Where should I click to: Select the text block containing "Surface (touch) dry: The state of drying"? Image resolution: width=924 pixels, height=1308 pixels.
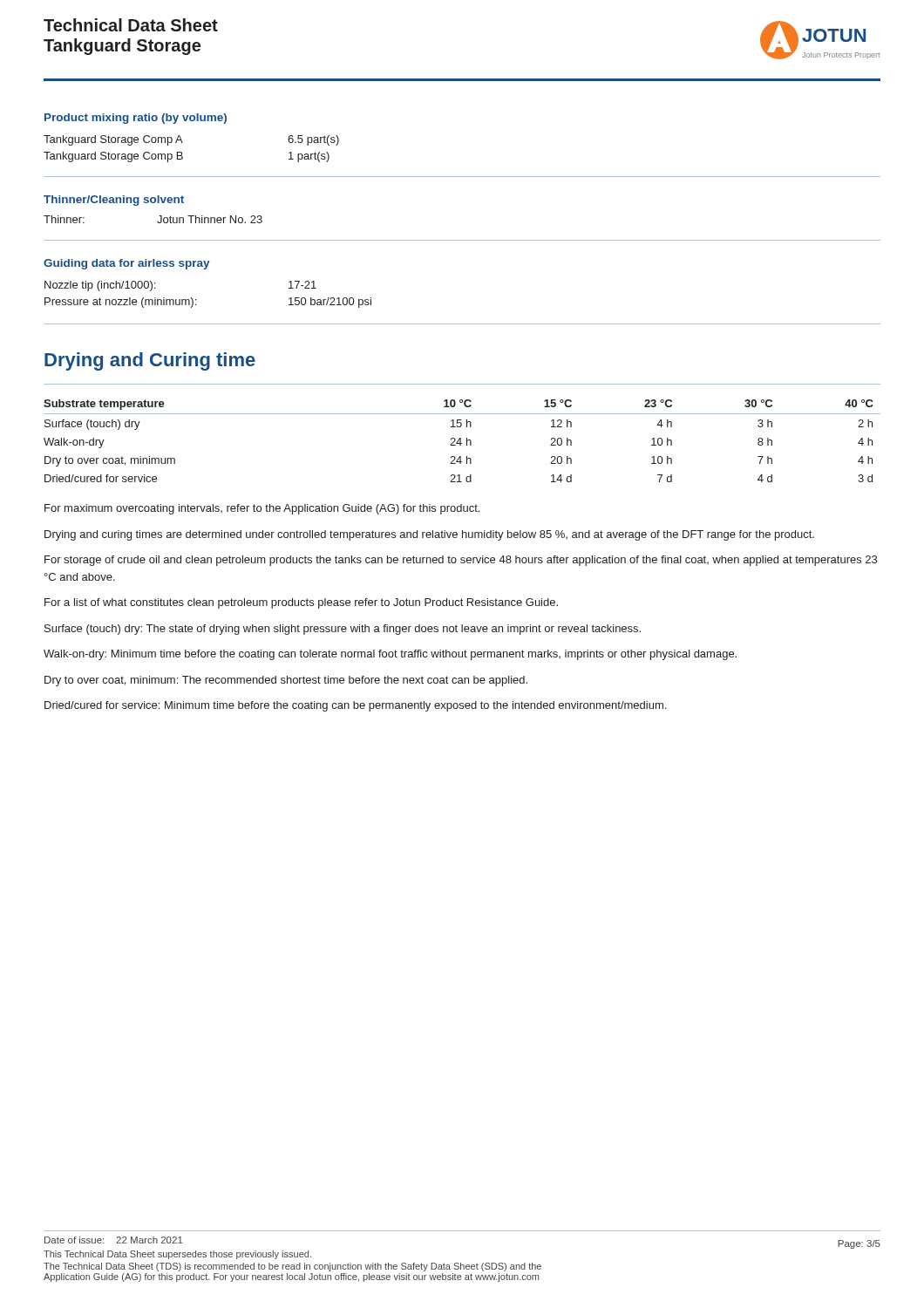[343, 628]
